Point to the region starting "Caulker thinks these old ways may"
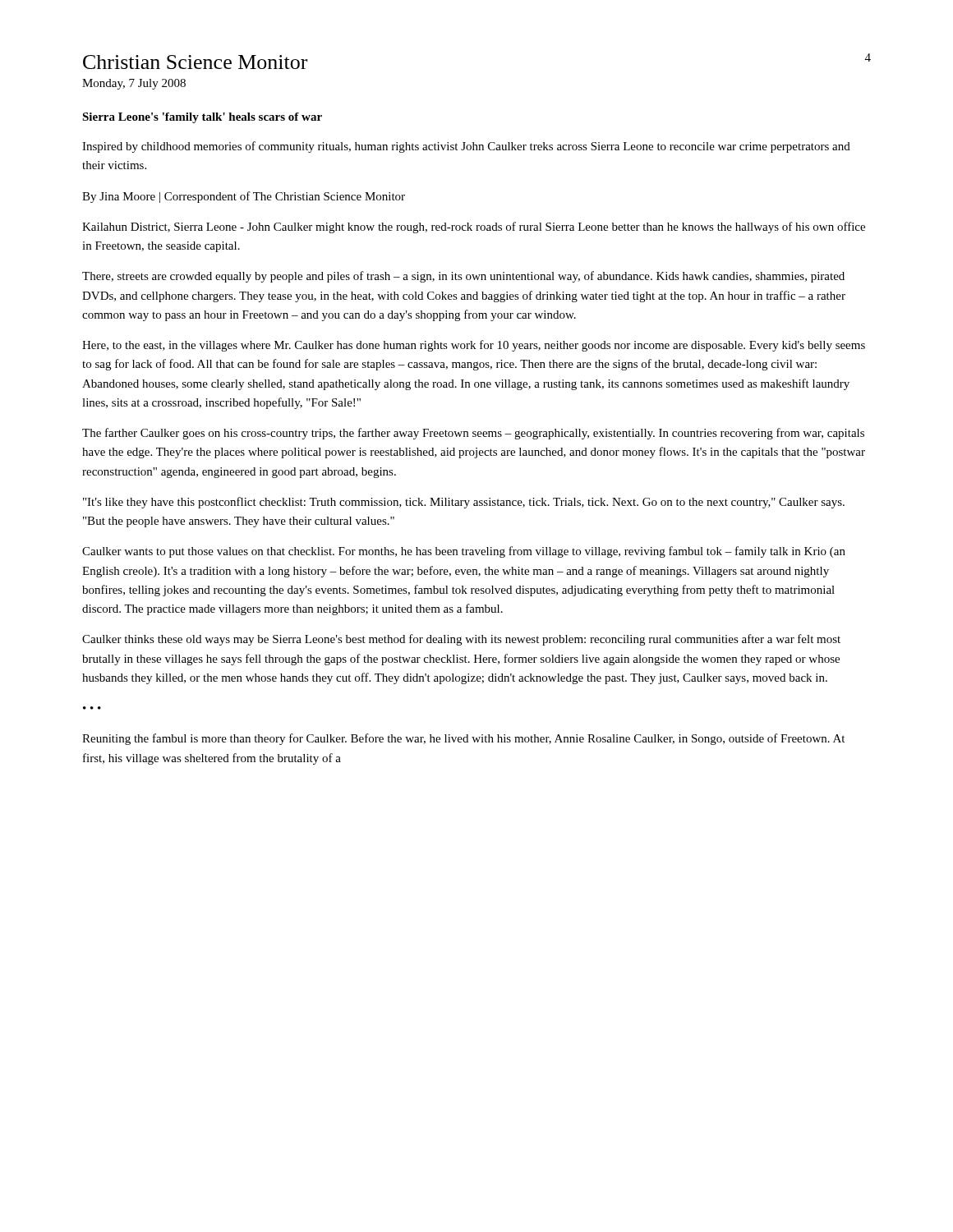This screenshot has height=1232, width=953. (x=461, y=658)
